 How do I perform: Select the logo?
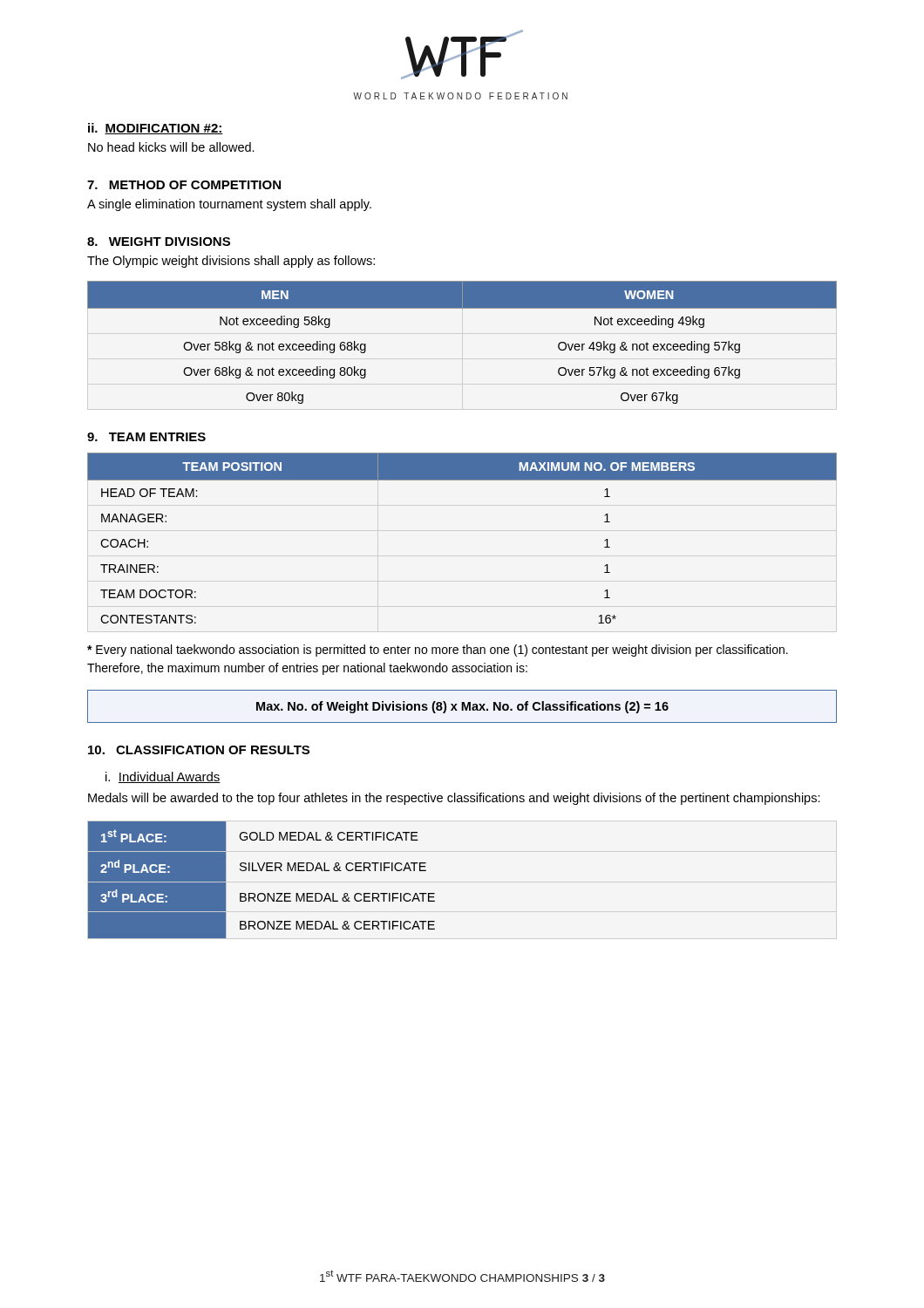pyautogui.click(x=462, y=64)
